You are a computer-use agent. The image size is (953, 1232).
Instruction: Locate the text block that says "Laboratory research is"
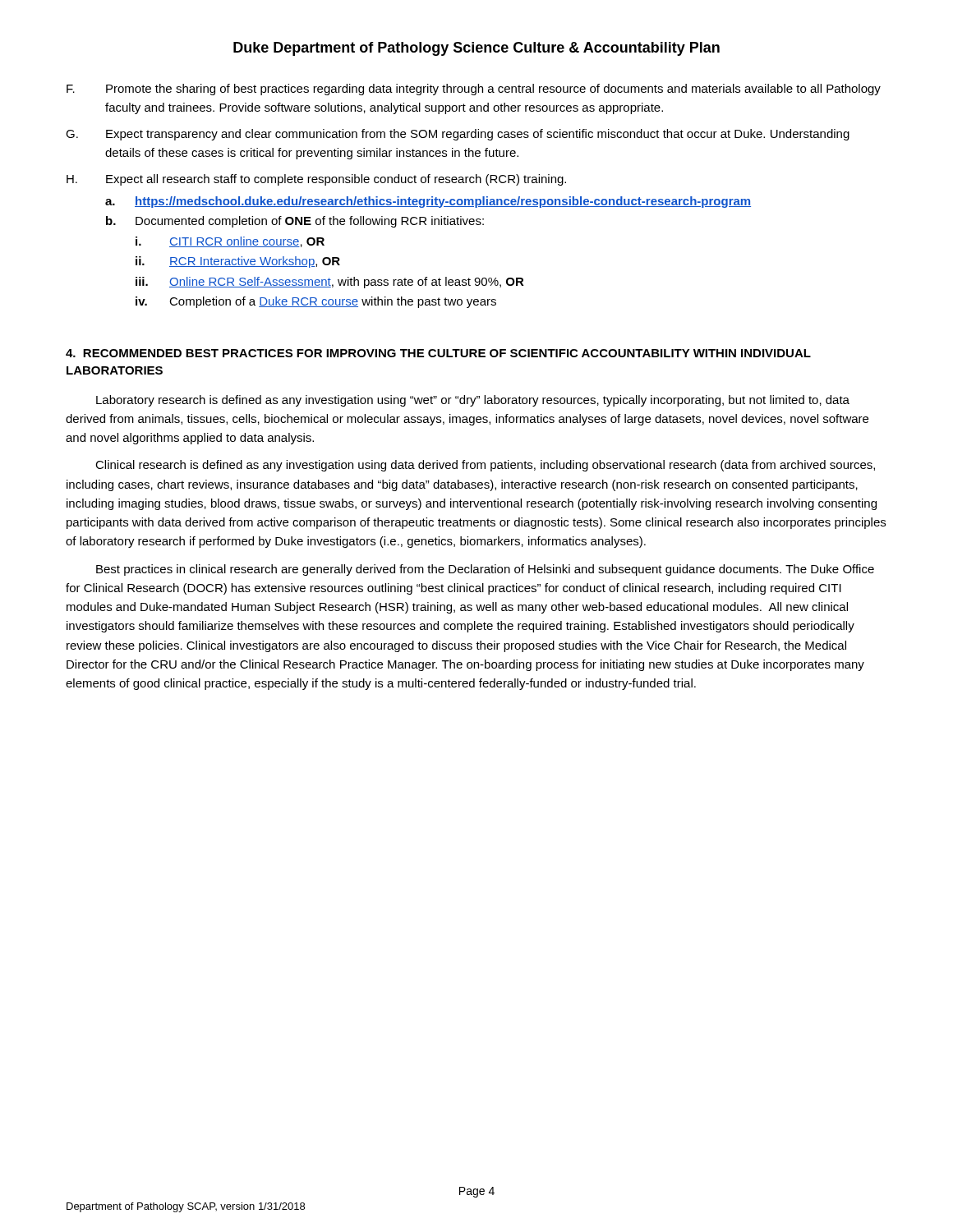(467, 418)
